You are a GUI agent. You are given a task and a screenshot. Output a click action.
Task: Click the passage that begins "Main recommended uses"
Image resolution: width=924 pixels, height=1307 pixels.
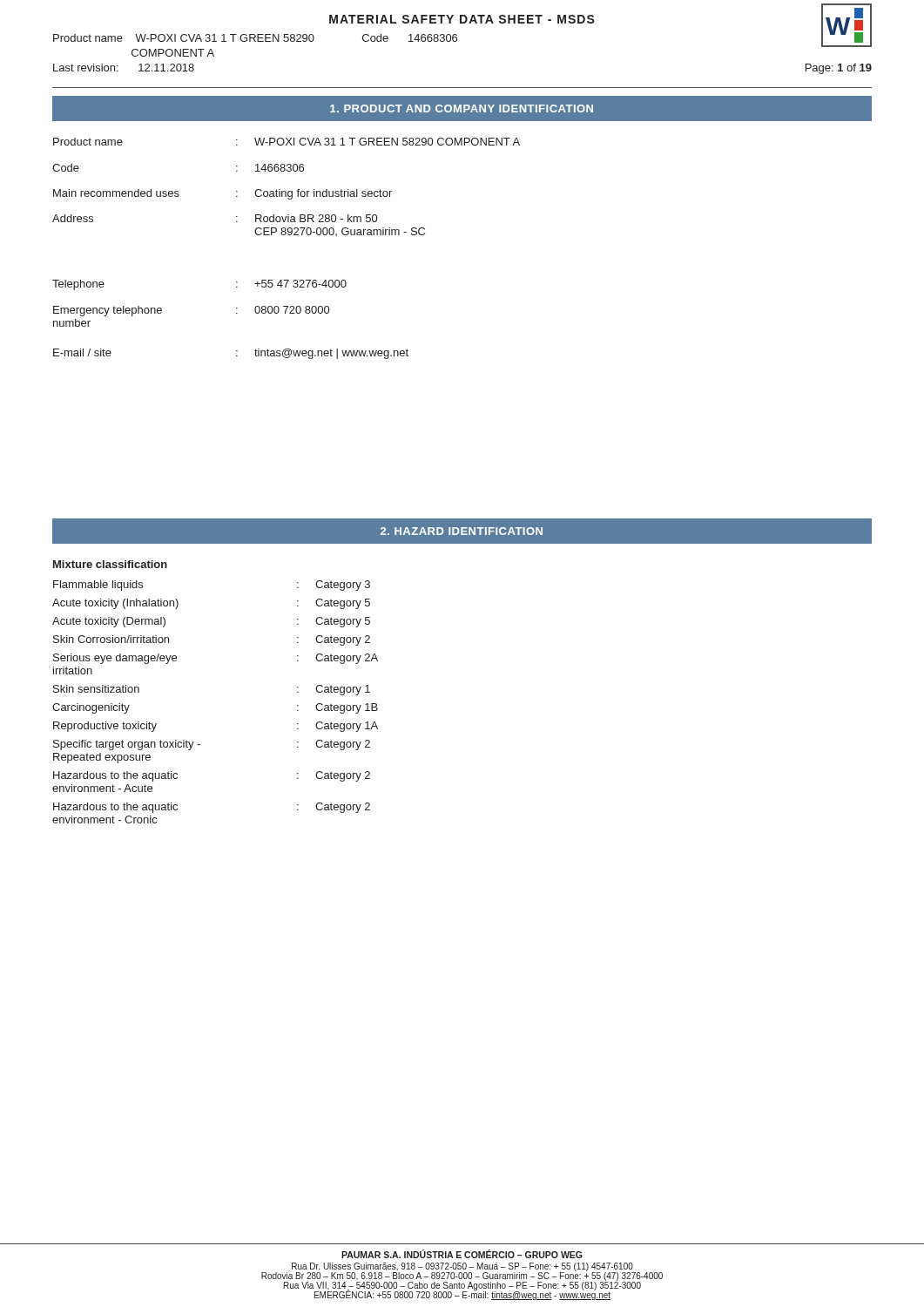(116, 194)
